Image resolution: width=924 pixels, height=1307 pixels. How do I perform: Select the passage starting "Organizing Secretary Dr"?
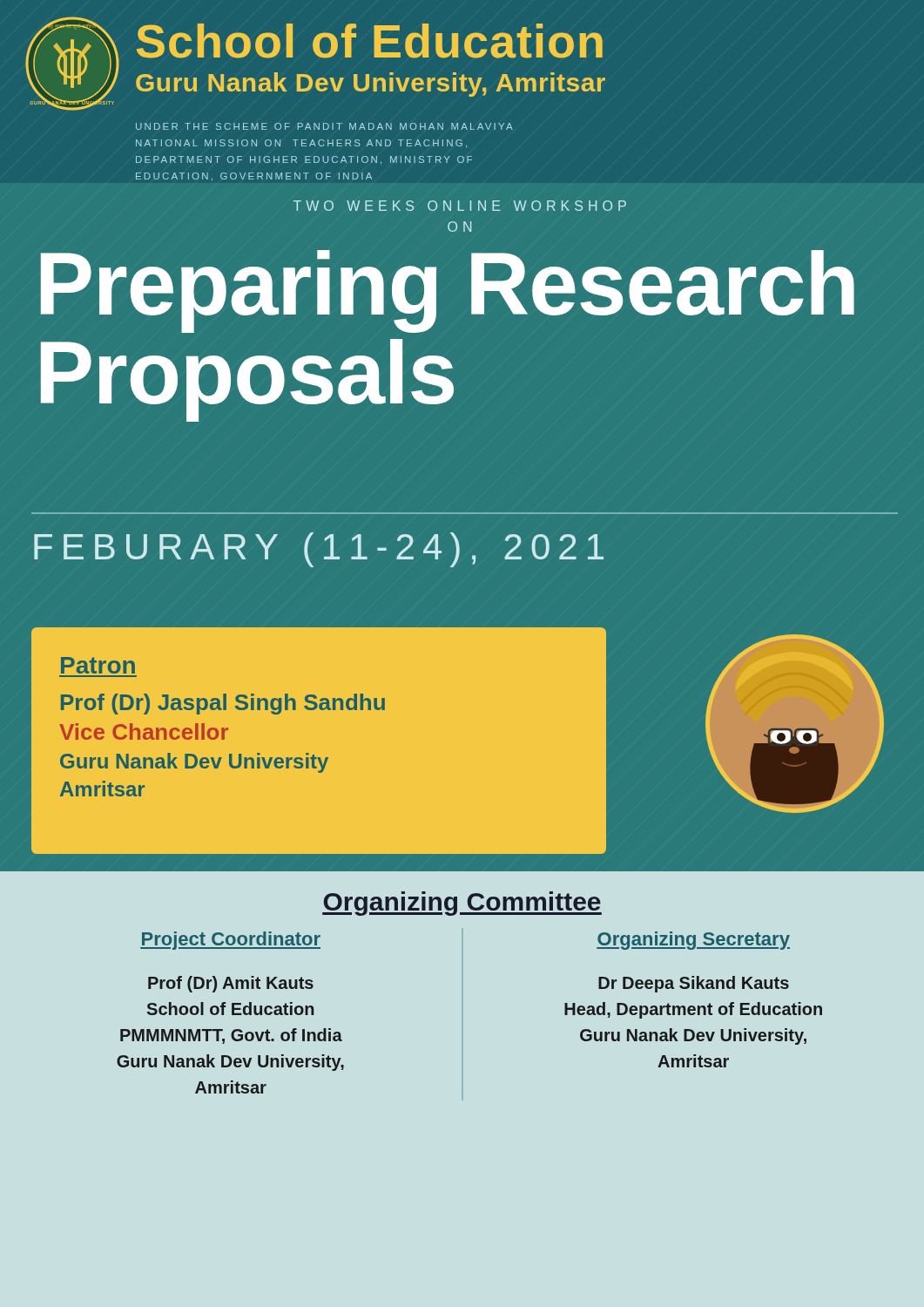[x=693, y=1001]
